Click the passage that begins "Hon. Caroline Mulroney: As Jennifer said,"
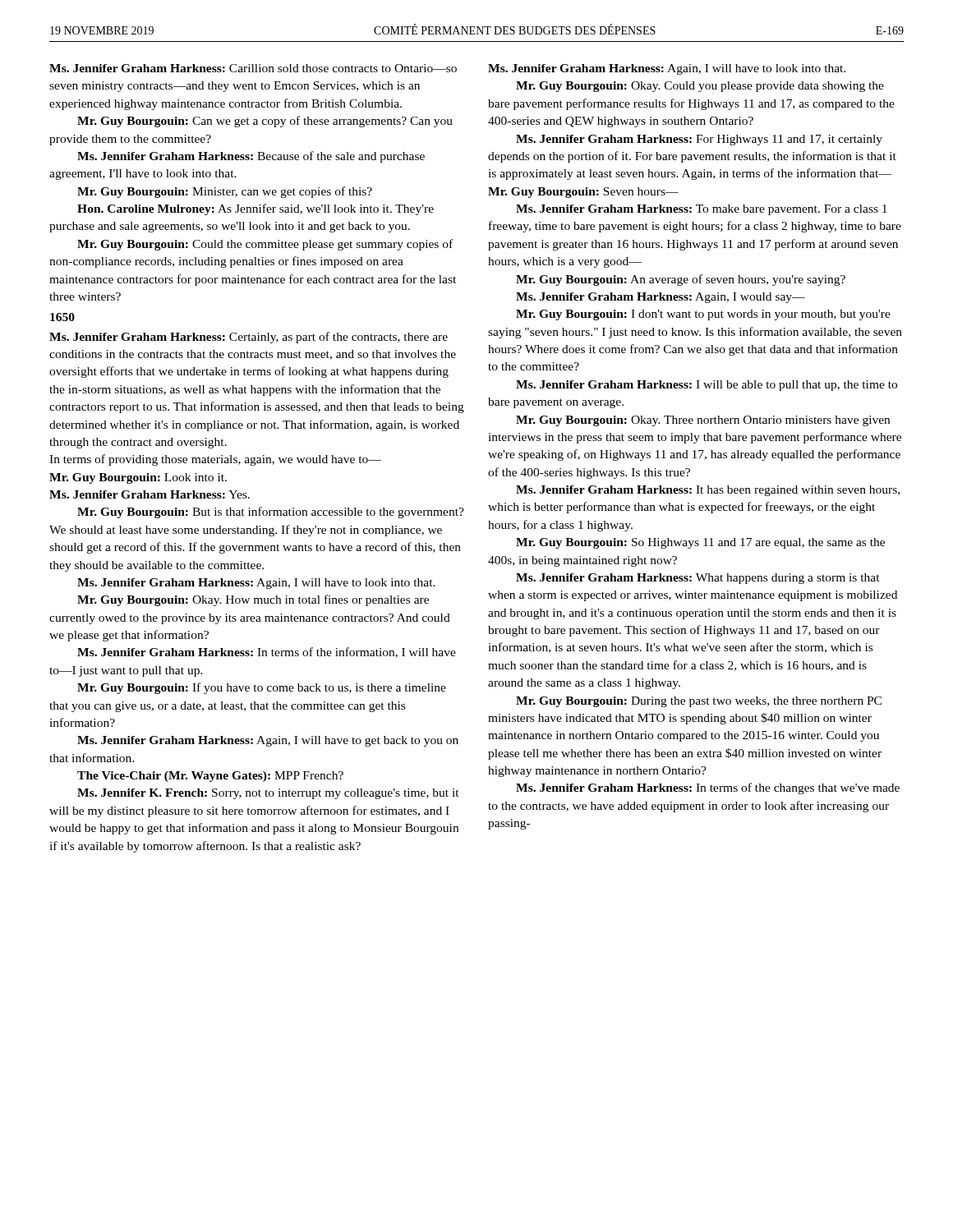 point(257,217)
